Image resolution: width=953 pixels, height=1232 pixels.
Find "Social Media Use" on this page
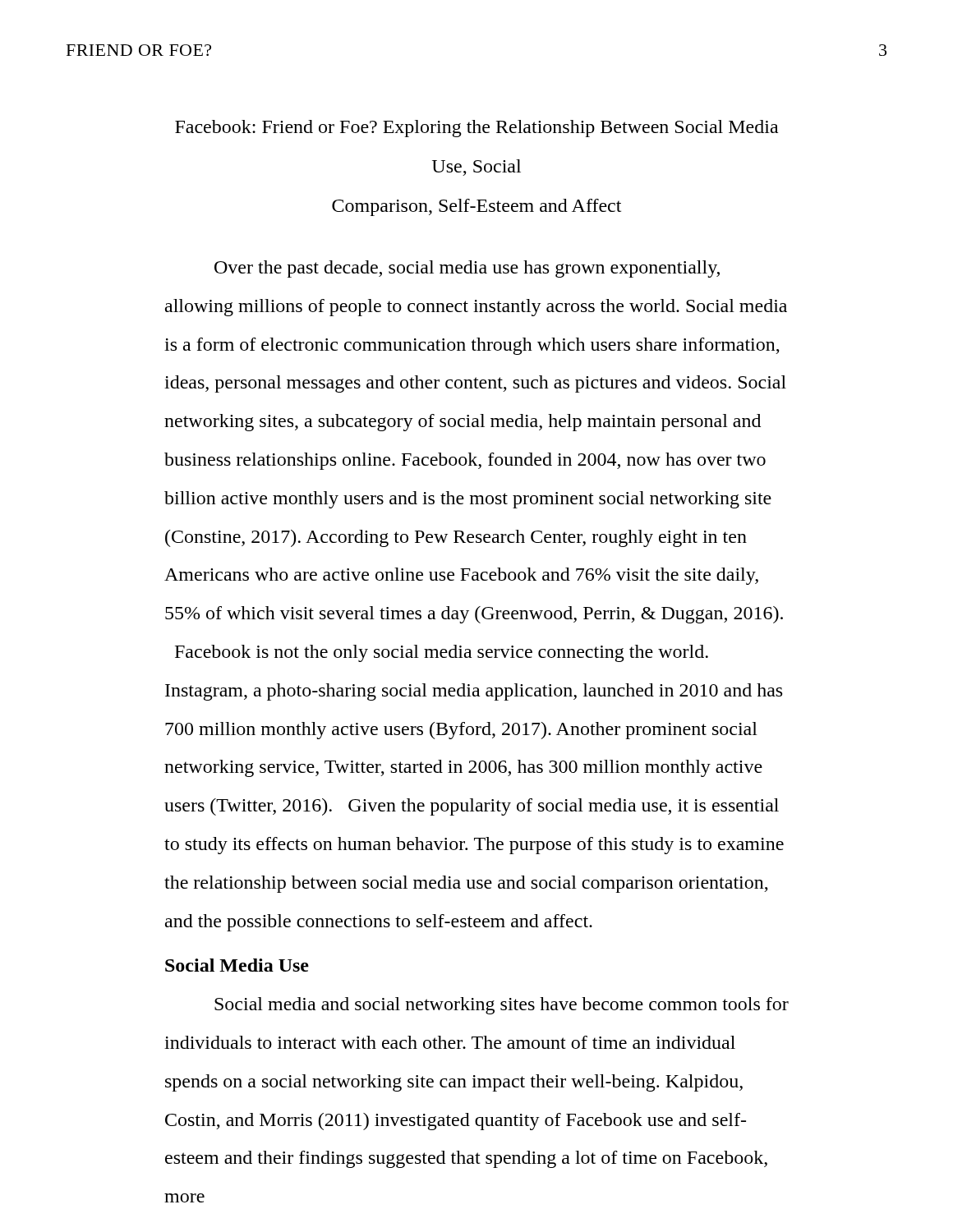pos(237,965)
